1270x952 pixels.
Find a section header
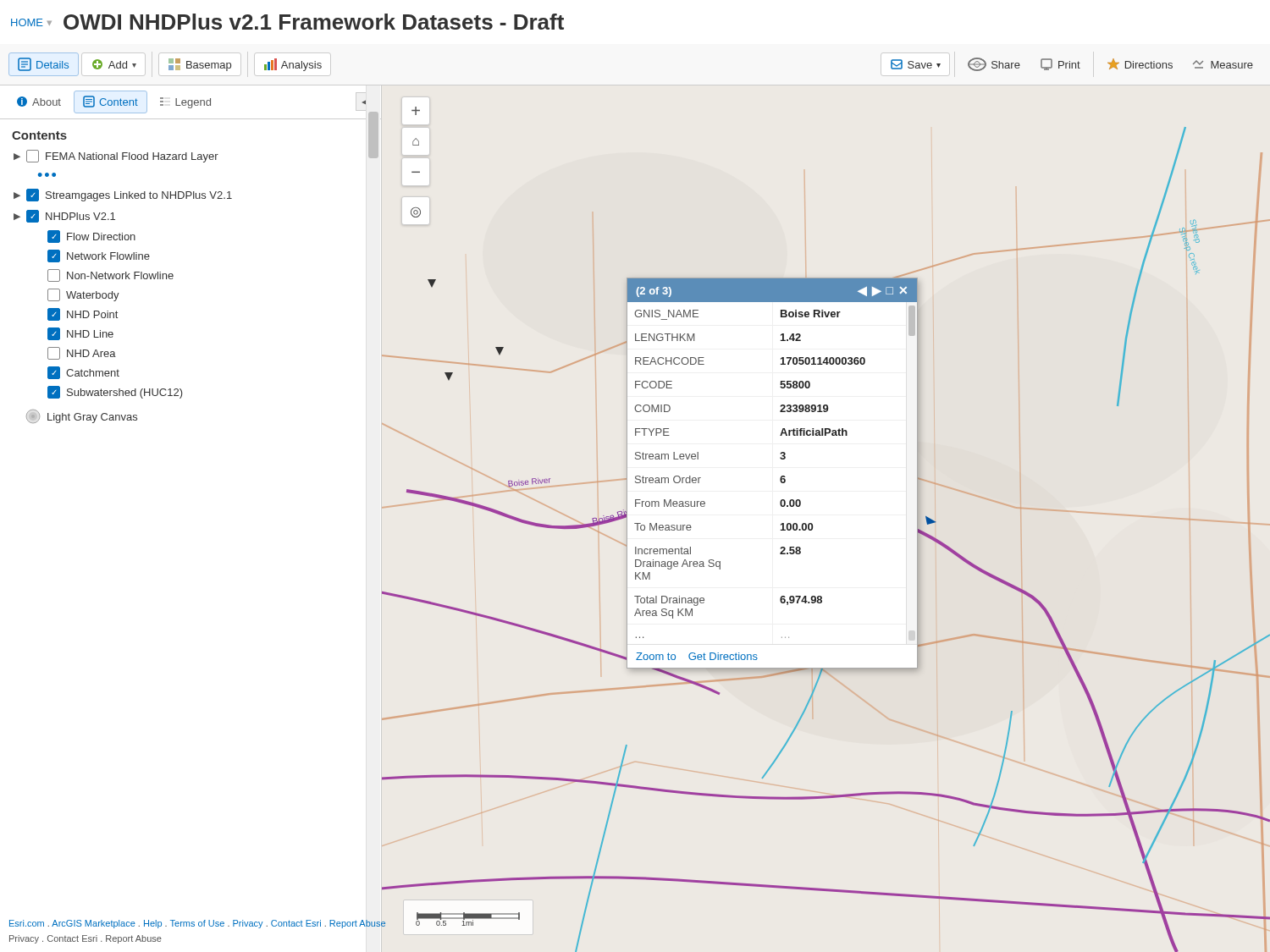pos(39,135)
